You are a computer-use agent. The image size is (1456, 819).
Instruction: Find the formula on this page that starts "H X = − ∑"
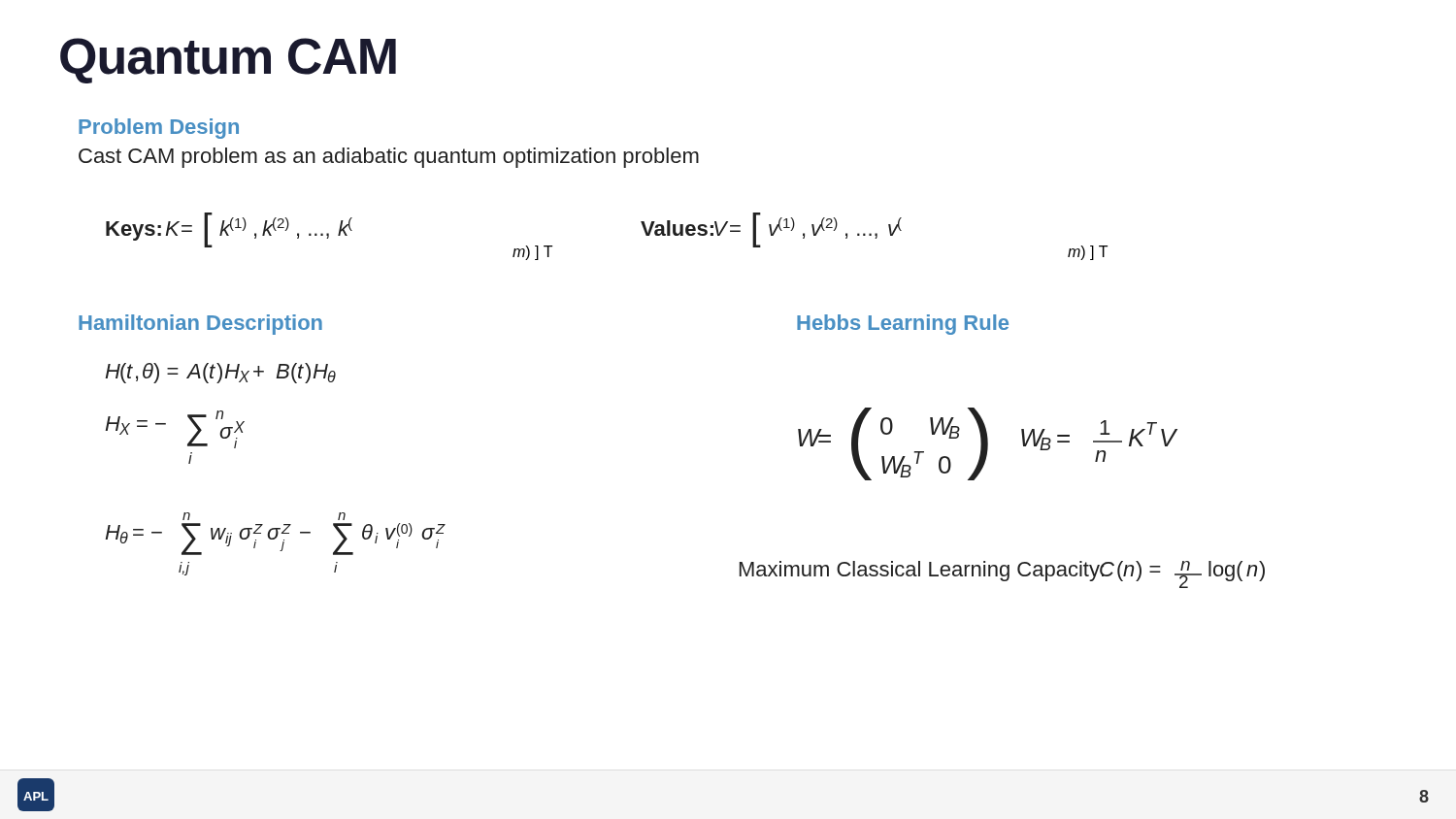pos(202,437)
